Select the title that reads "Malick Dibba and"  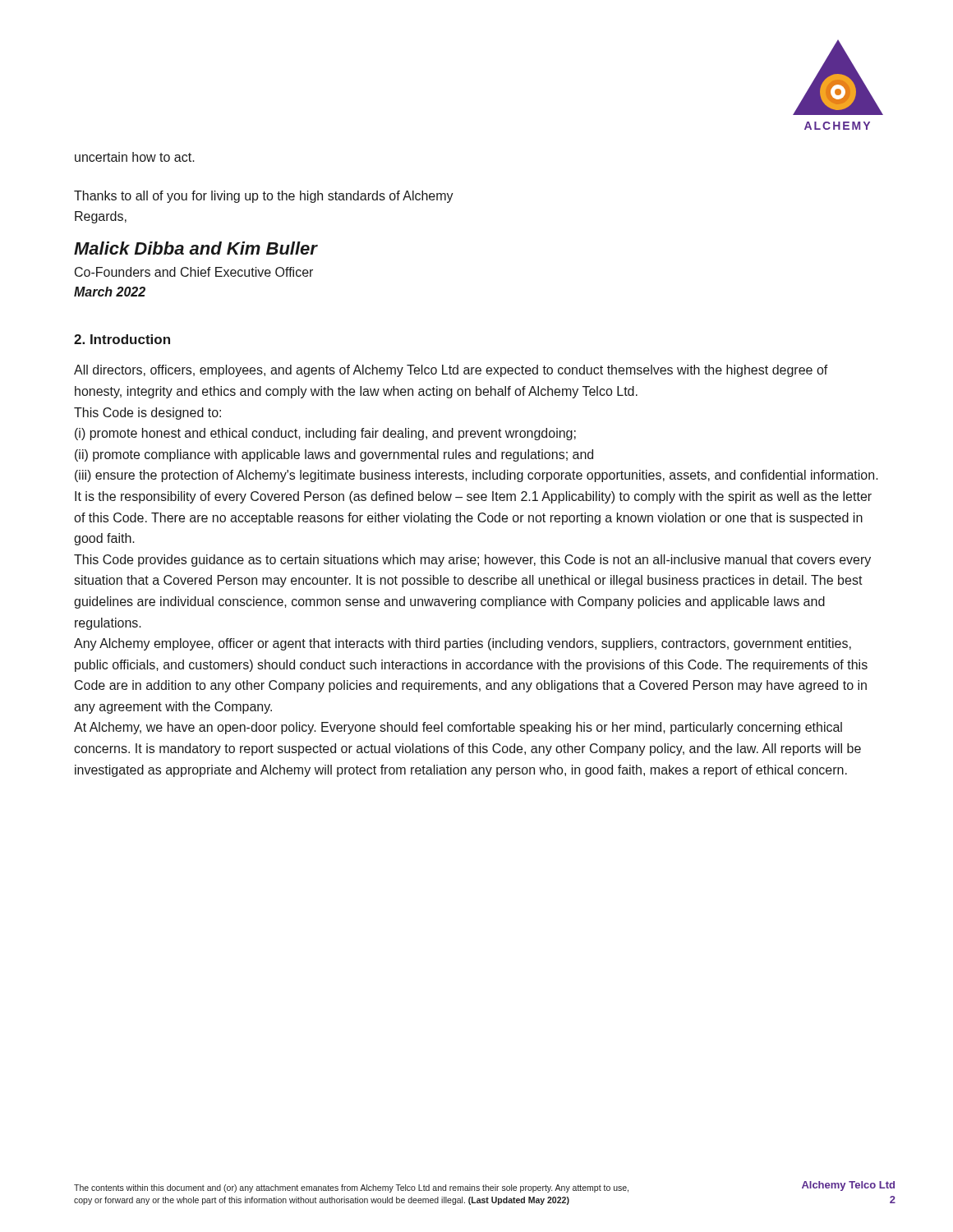pos(195,249)
